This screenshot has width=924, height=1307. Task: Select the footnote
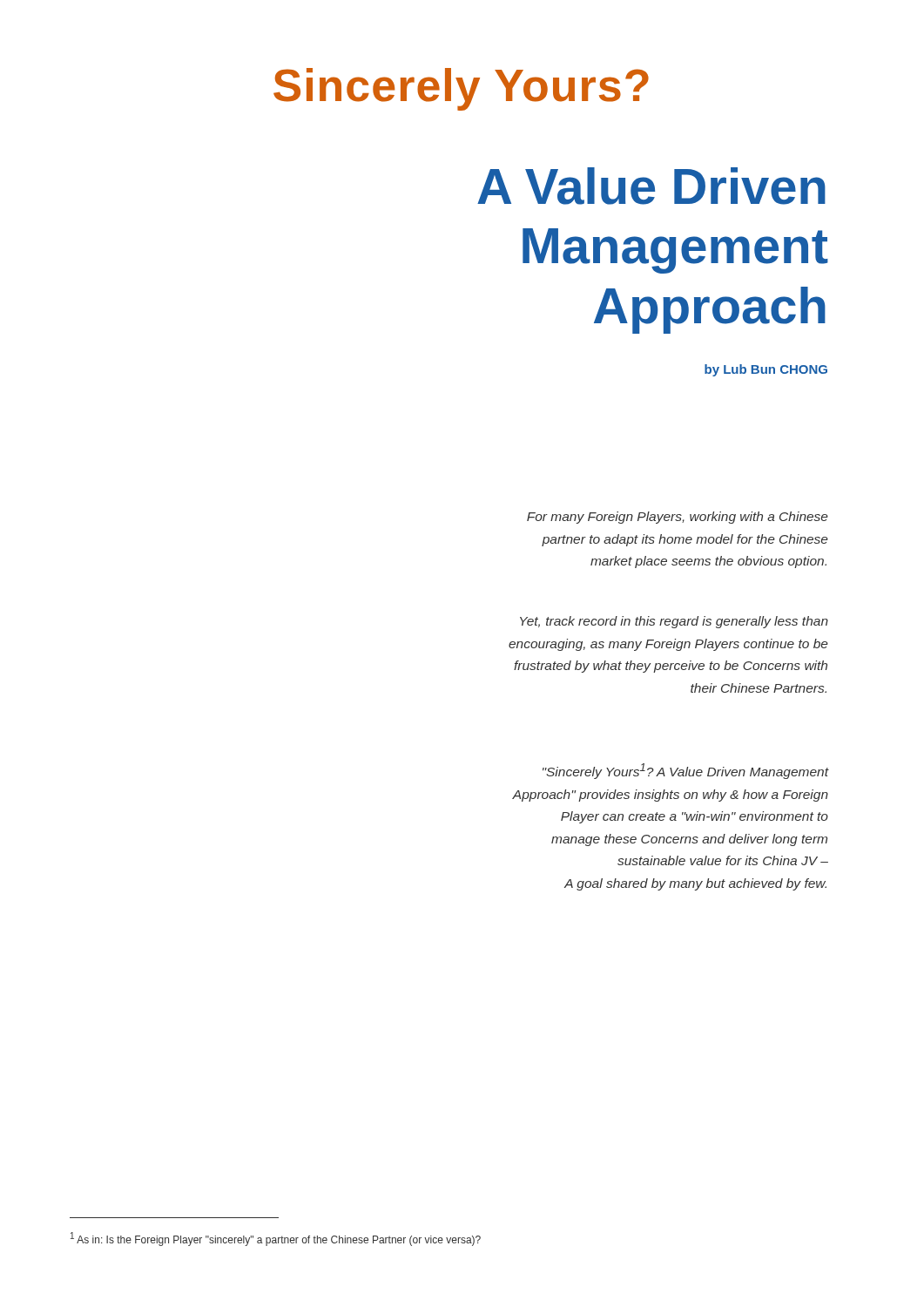pyautogui.click(x=275, y=1239)
